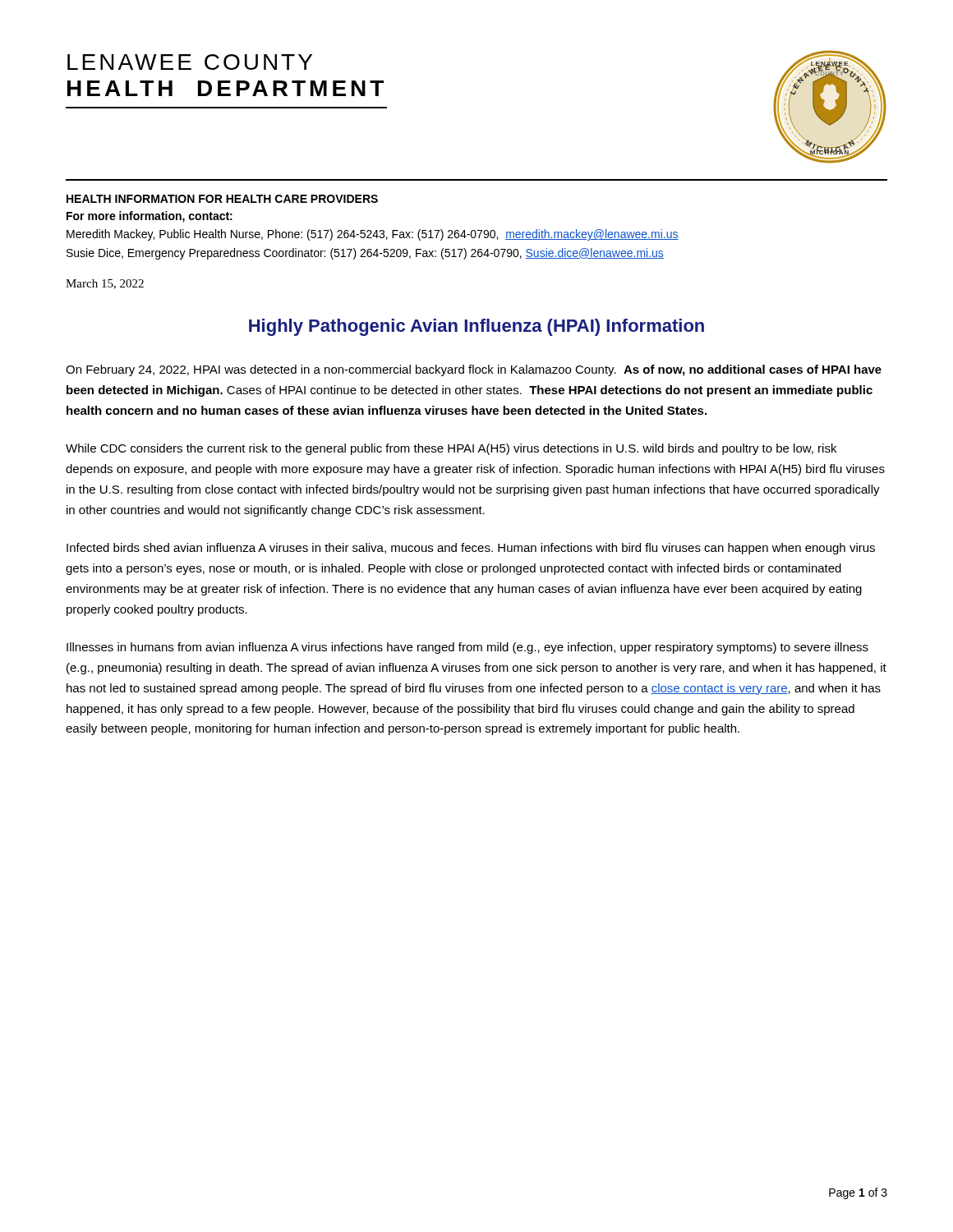Find the text starting "March 15, 2022"
Screen dimensions: 1232x953
click(105, 283)
